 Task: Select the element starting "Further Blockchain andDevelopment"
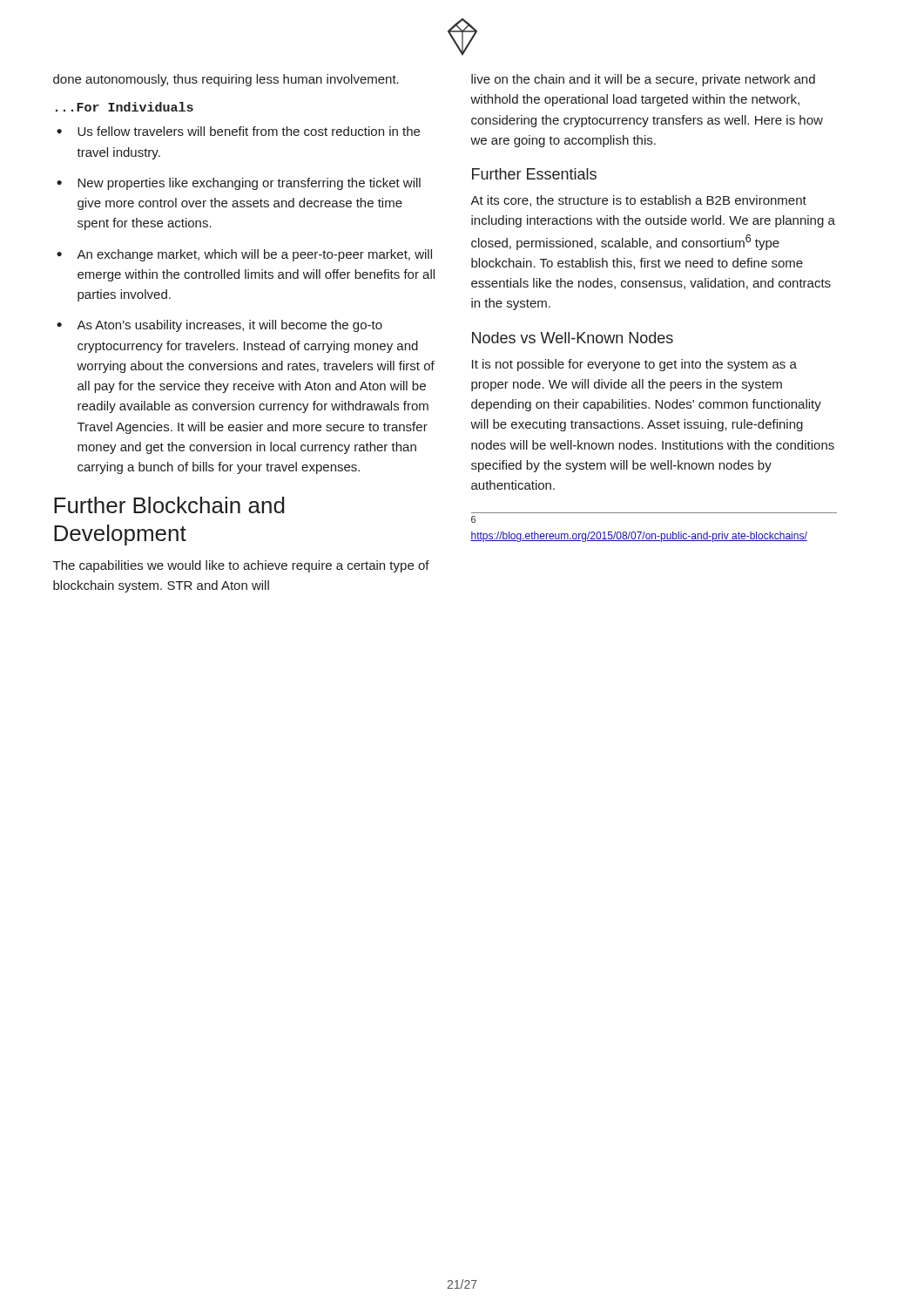169,519
